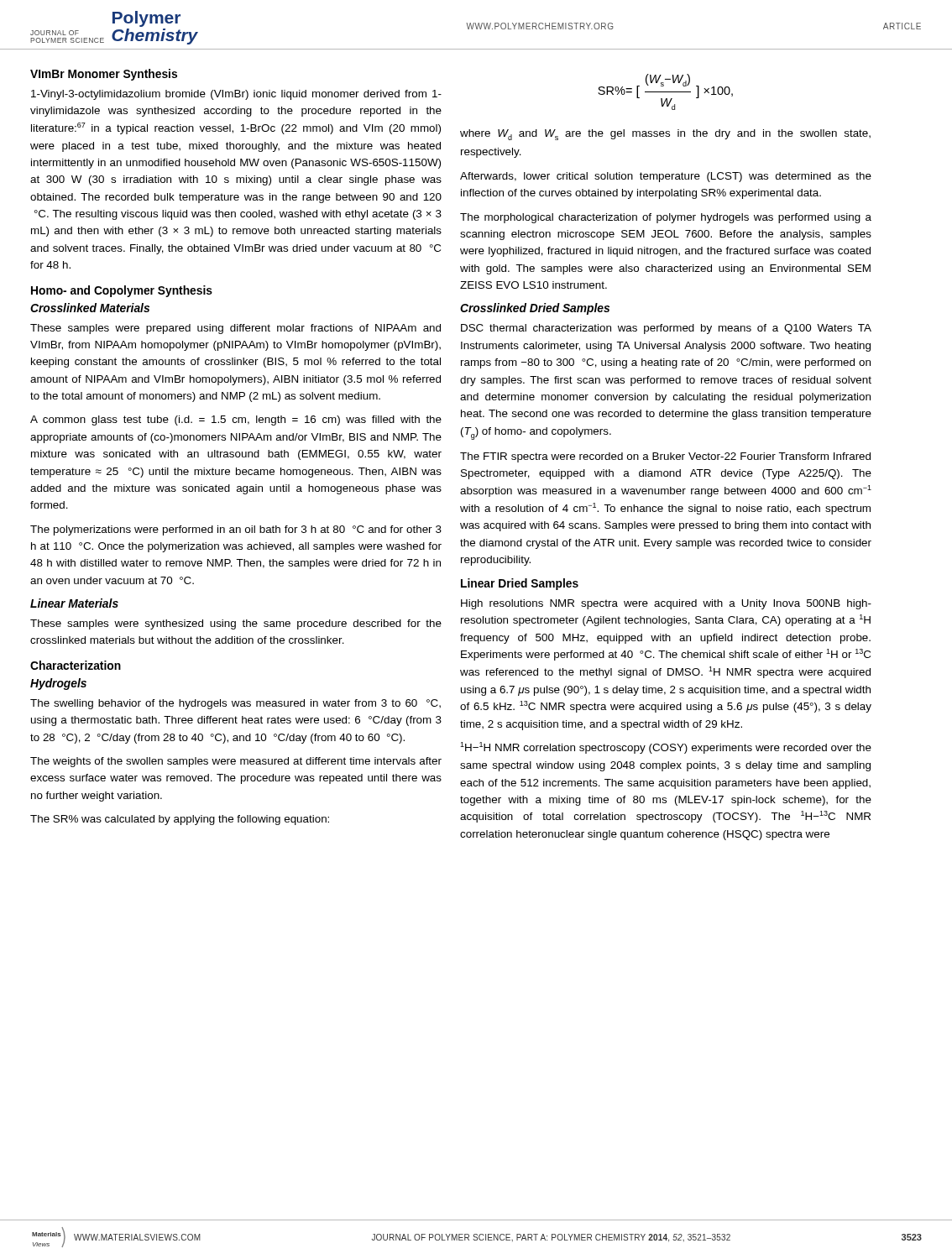
Task: Point to the block beginning "1-Vinyl-3-octylimidazolium bromide (VImBr) ionic liquid"
Action: tap(236, 180)
